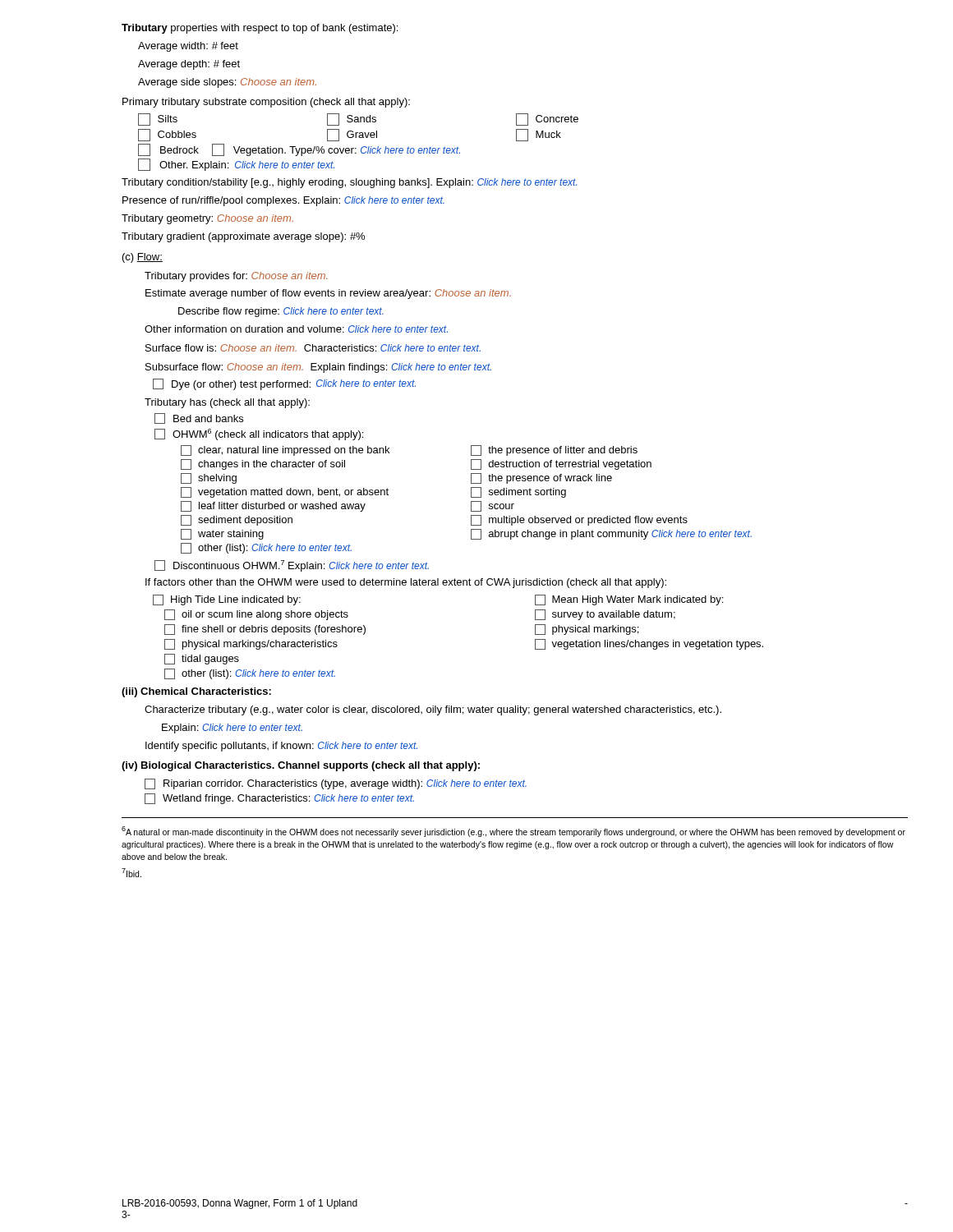Find the block on this page that starts "6A natural or man-made discontinuity in"

[515, 852]
